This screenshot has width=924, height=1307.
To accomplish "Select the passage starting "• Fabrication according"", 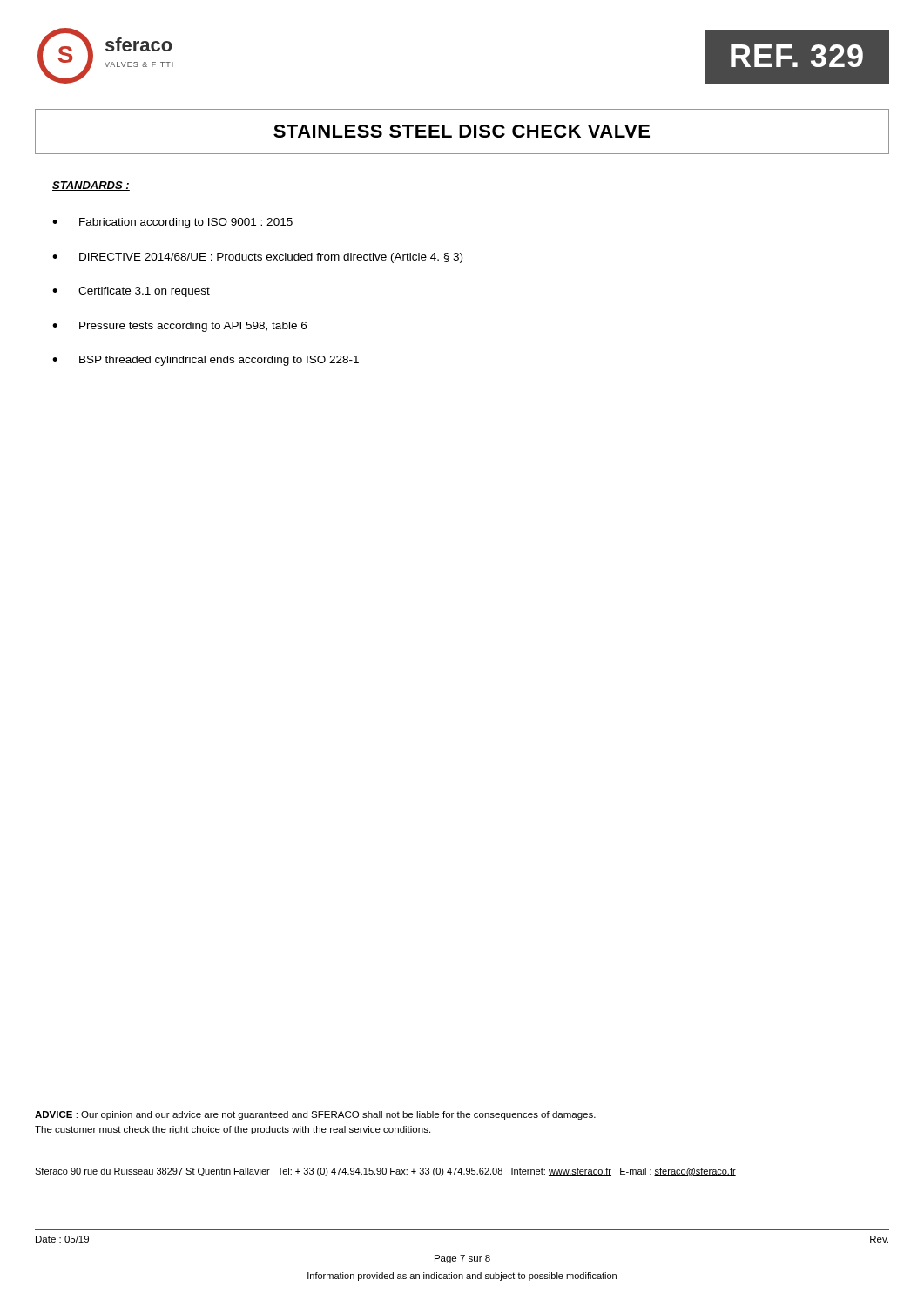I will [x=173, y=223].
